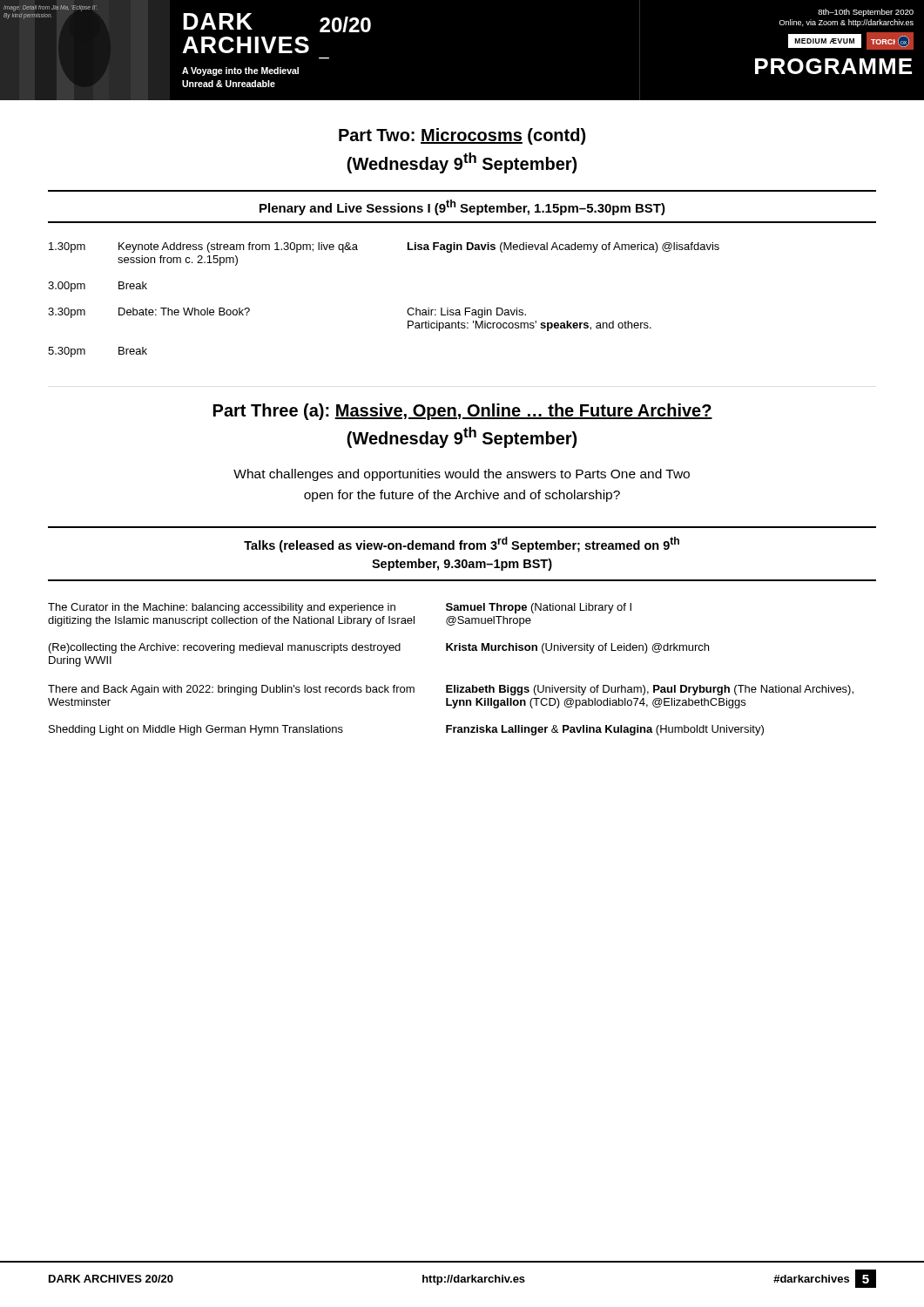Locate the text block that reads "What challenges and opportunities would the answers"
Viewport: 924px width, 1307px height.
coord(462,484)
